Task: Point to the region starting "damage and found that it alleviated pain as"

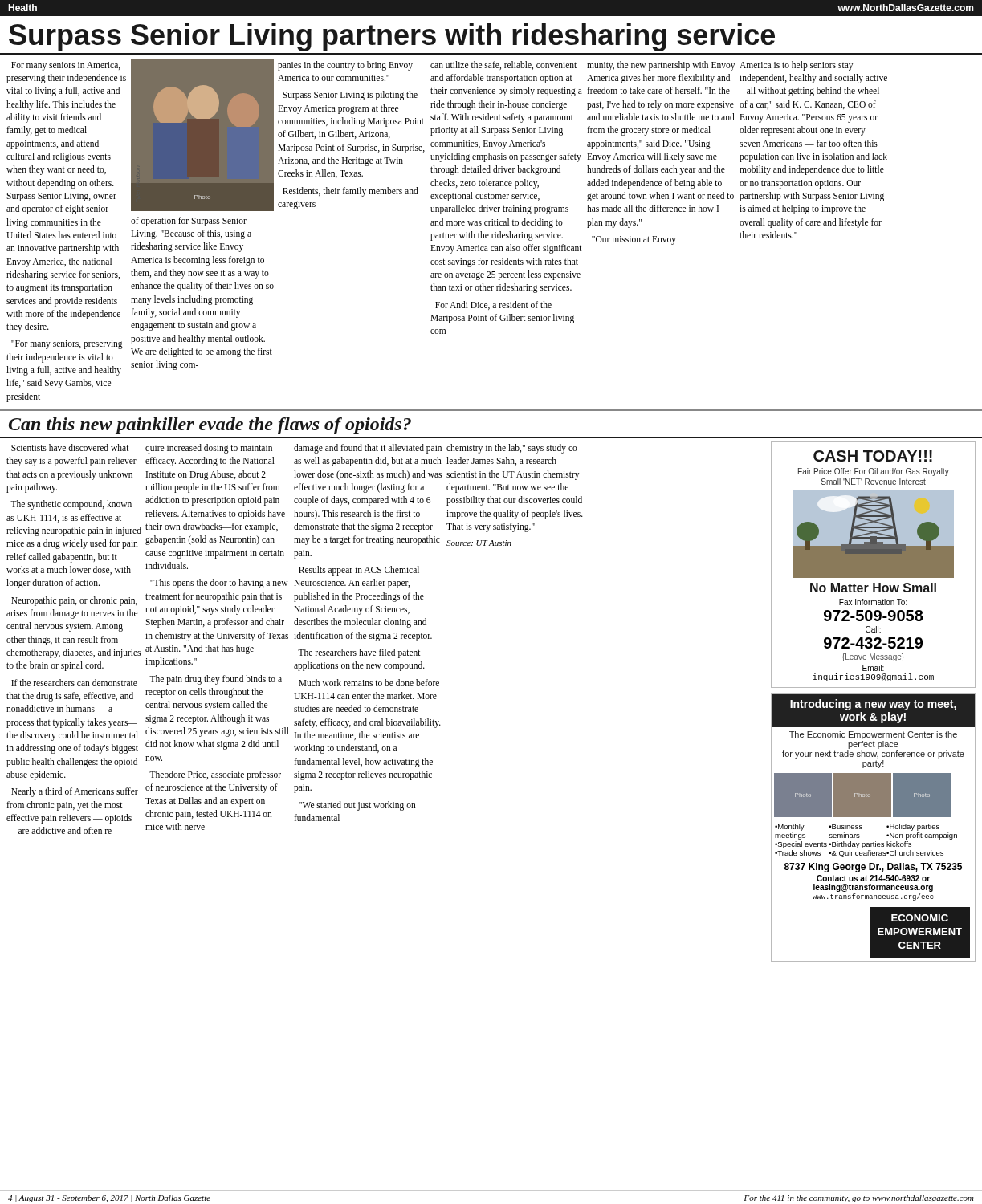Action: pos(368,633)
